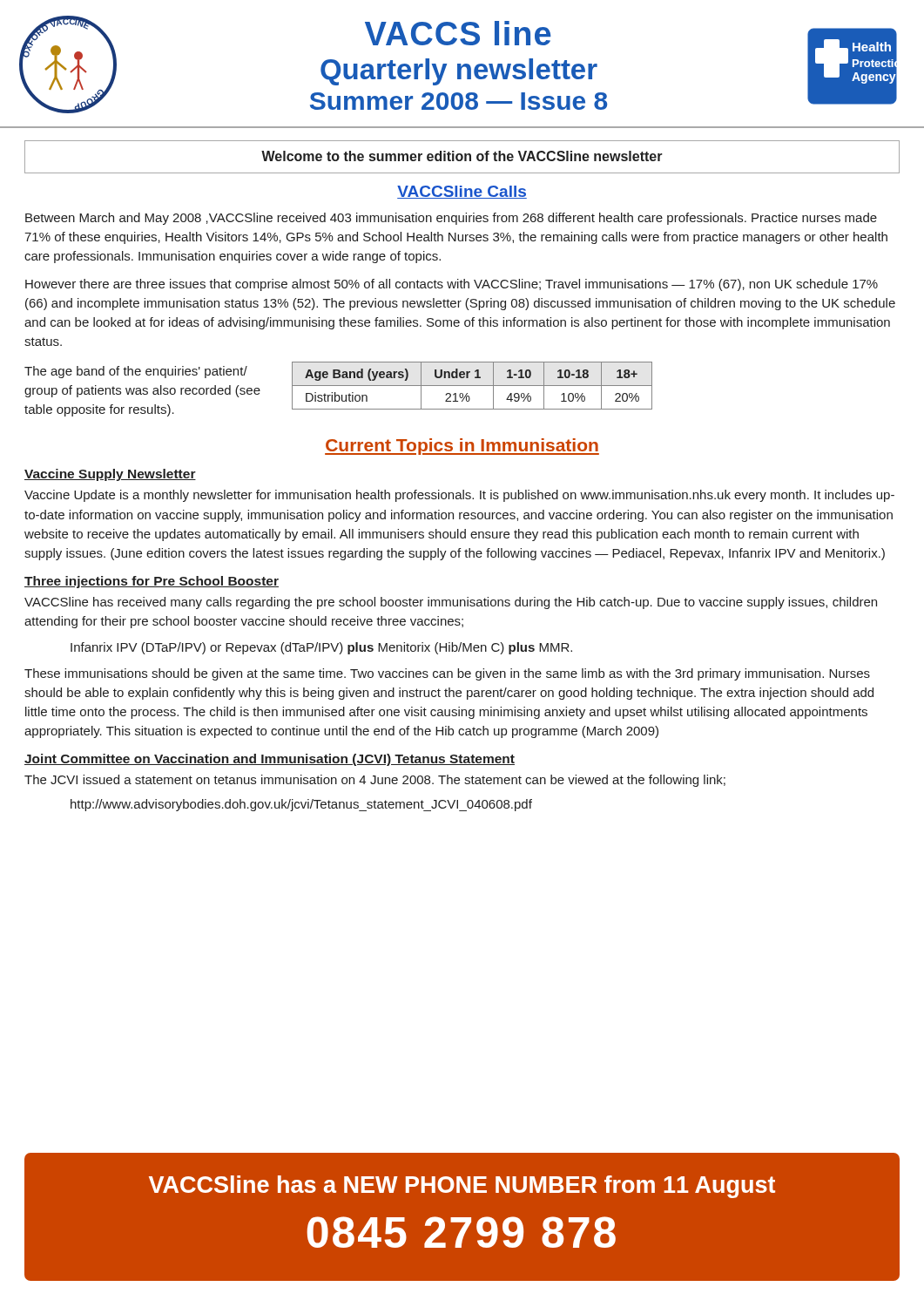Screen dimensions: 1307x924
Task: Locate the text "Vaccine Supply Newsletter"
Action: tap(110, 474)
